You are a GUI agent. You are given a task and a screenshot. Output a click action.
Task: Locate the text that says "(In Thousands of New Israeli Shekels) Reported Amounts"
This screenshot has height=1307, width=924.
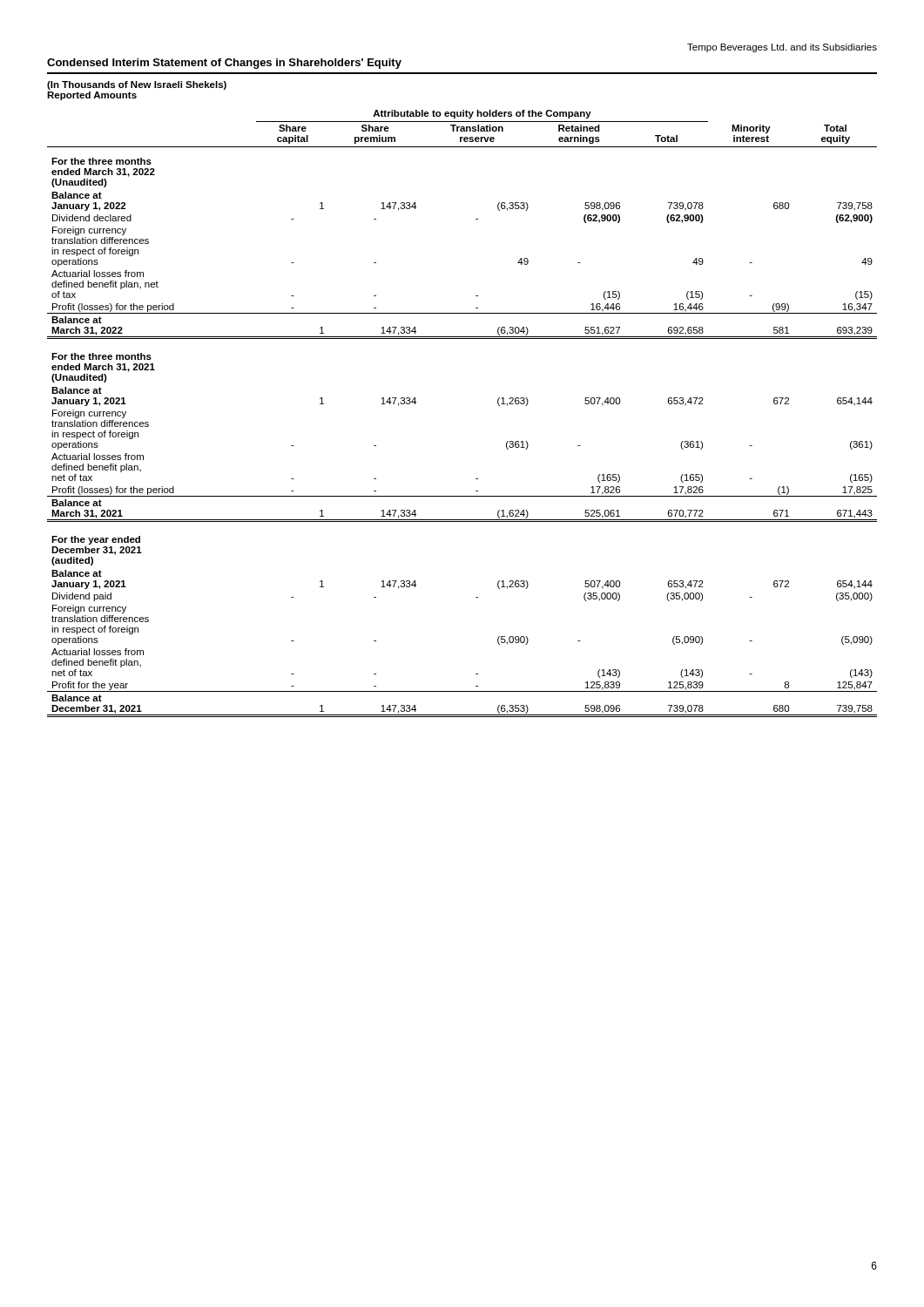click(137, 90)
